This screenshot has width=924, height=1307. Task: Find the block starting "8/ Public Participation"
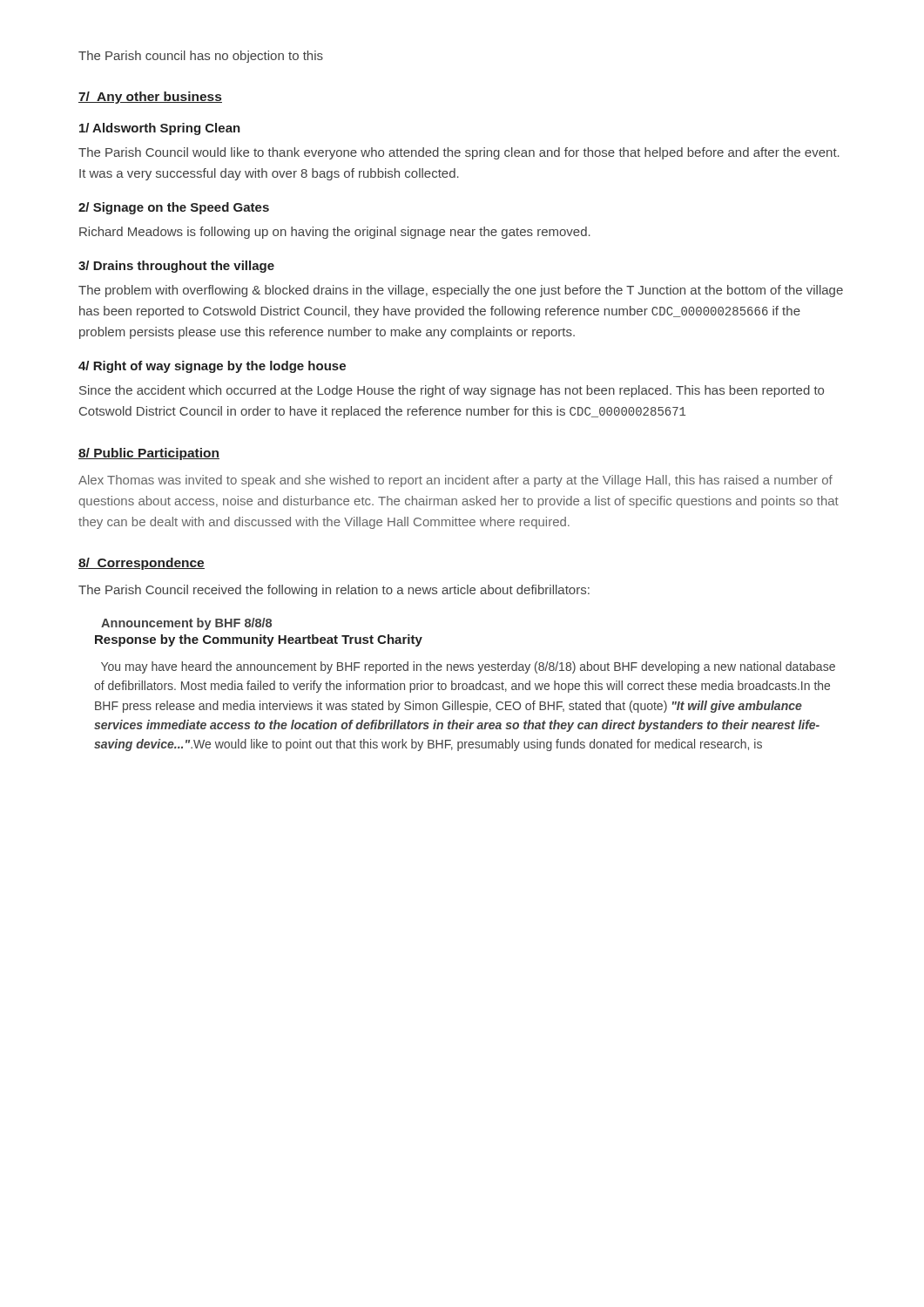pos(149,452)
